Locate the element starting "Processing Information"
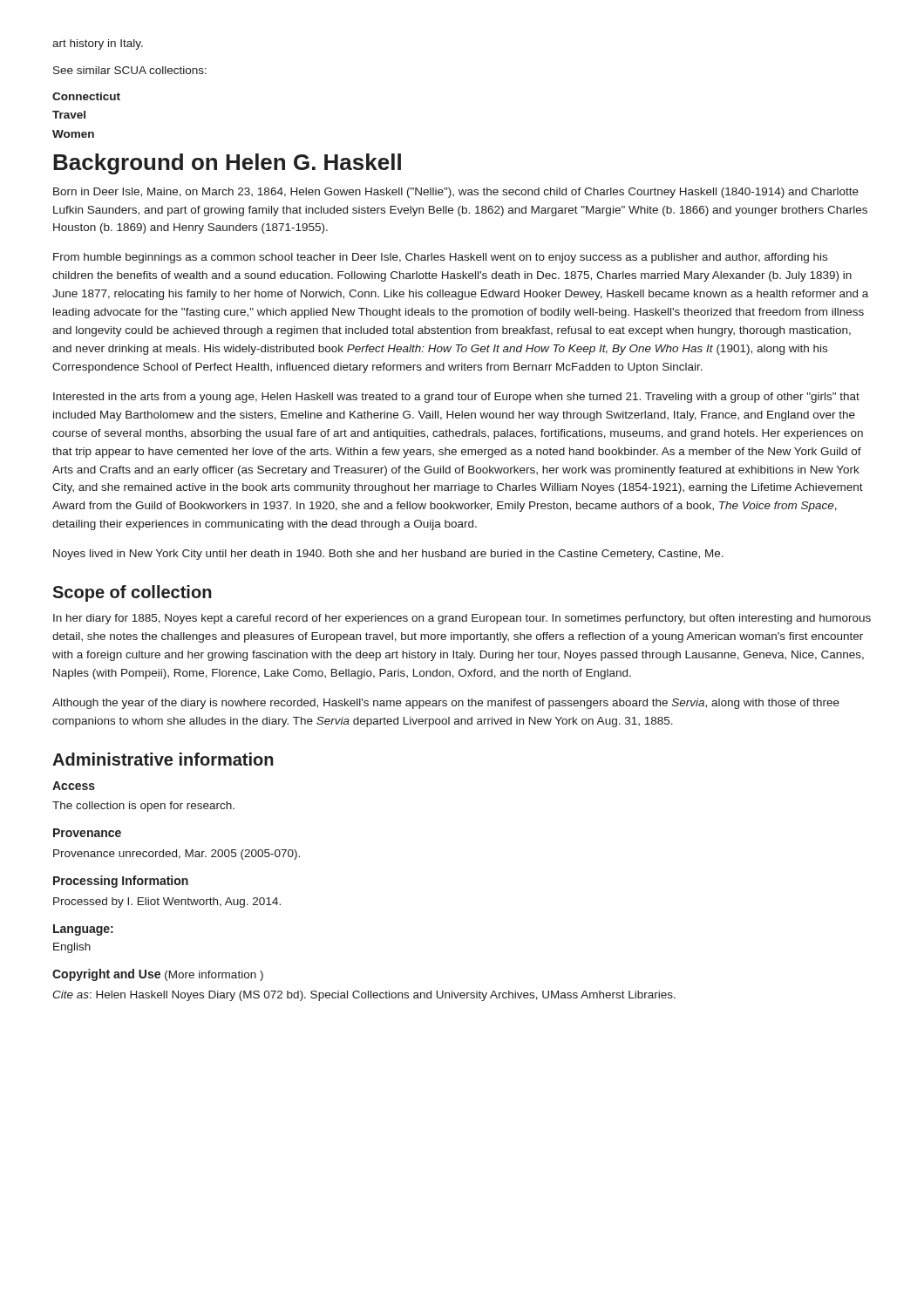 click(120, 881)
